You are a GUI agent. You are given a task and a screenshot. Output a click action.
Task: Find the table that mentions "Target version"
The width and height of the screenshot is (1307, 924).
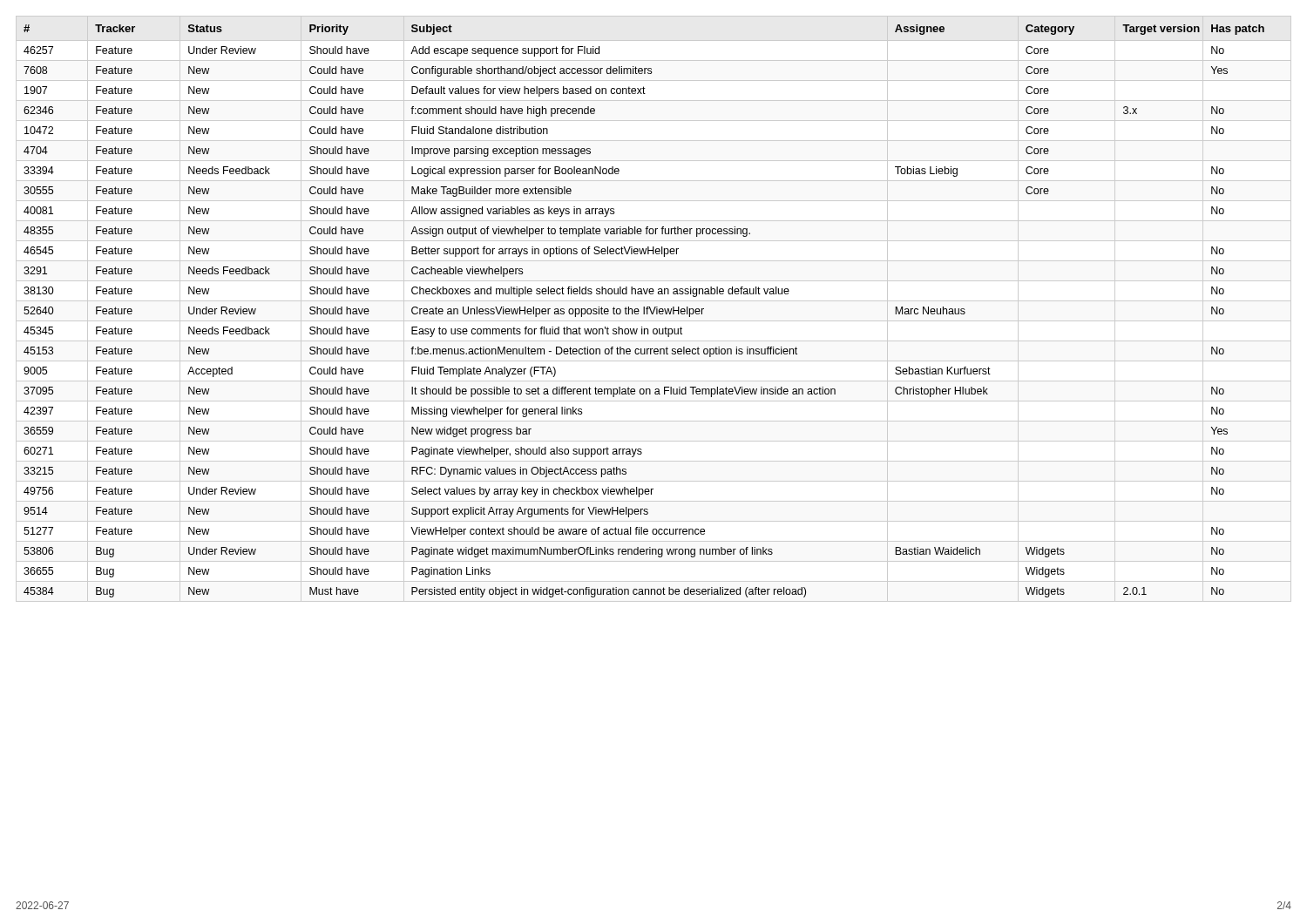pyautogui.click(x=654, y=309)
